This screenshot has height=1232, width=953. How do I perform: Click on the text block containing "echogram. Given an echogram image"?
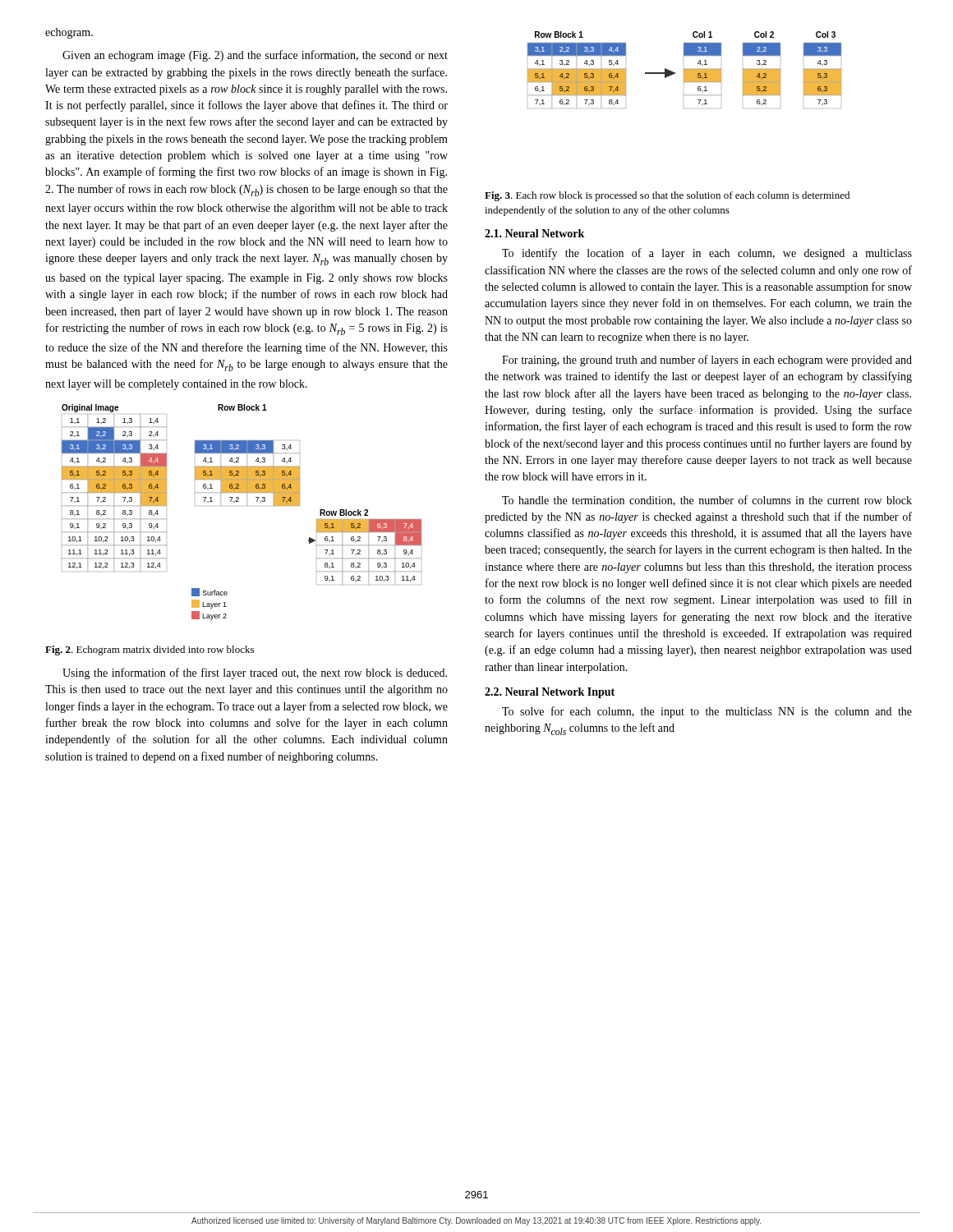click(x=246, y=209)
